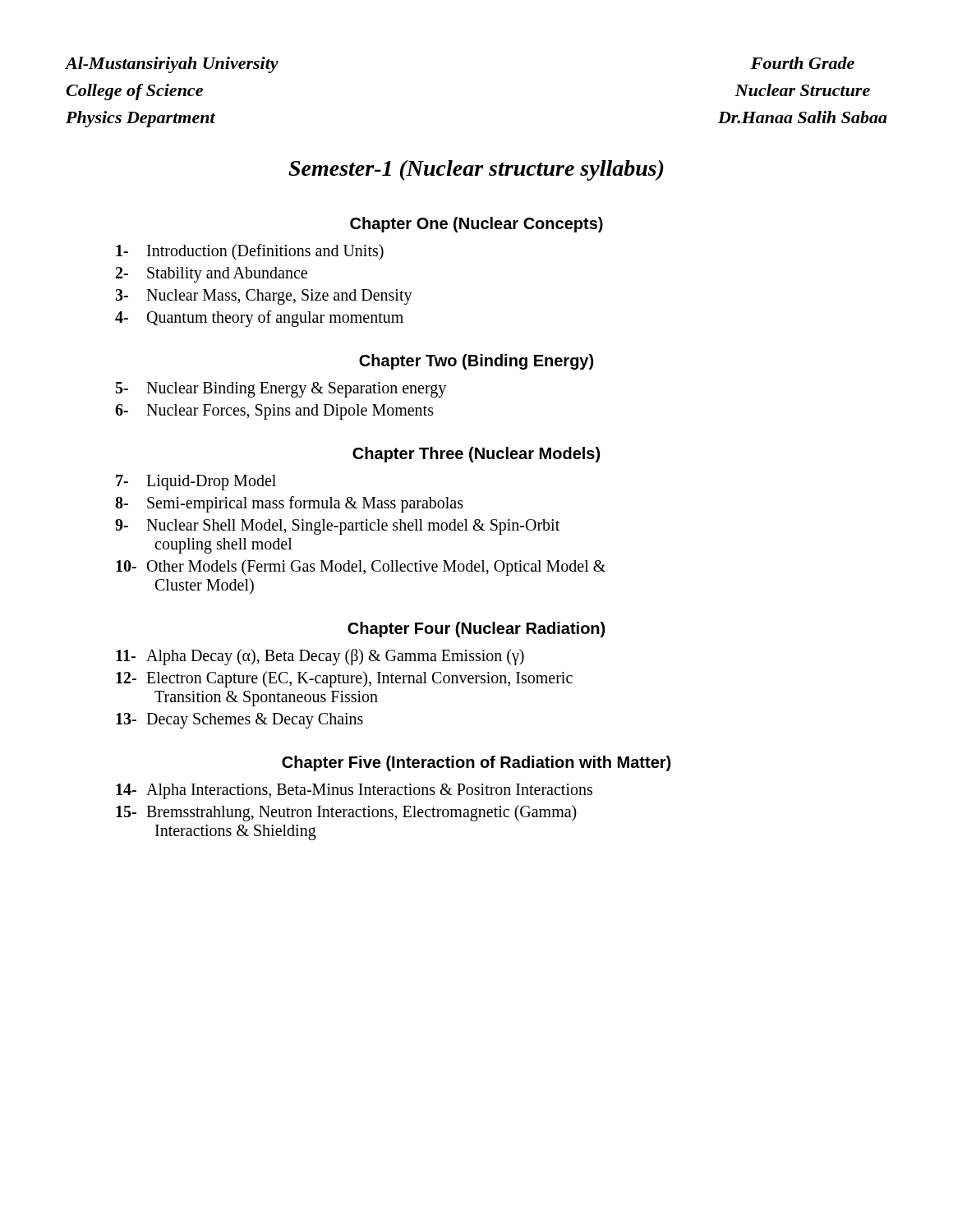This screenshot has width=953, height=1232.
Task: Select the text starting "Chapter Two (Binding Energy)"
Action: coord(476,361)
